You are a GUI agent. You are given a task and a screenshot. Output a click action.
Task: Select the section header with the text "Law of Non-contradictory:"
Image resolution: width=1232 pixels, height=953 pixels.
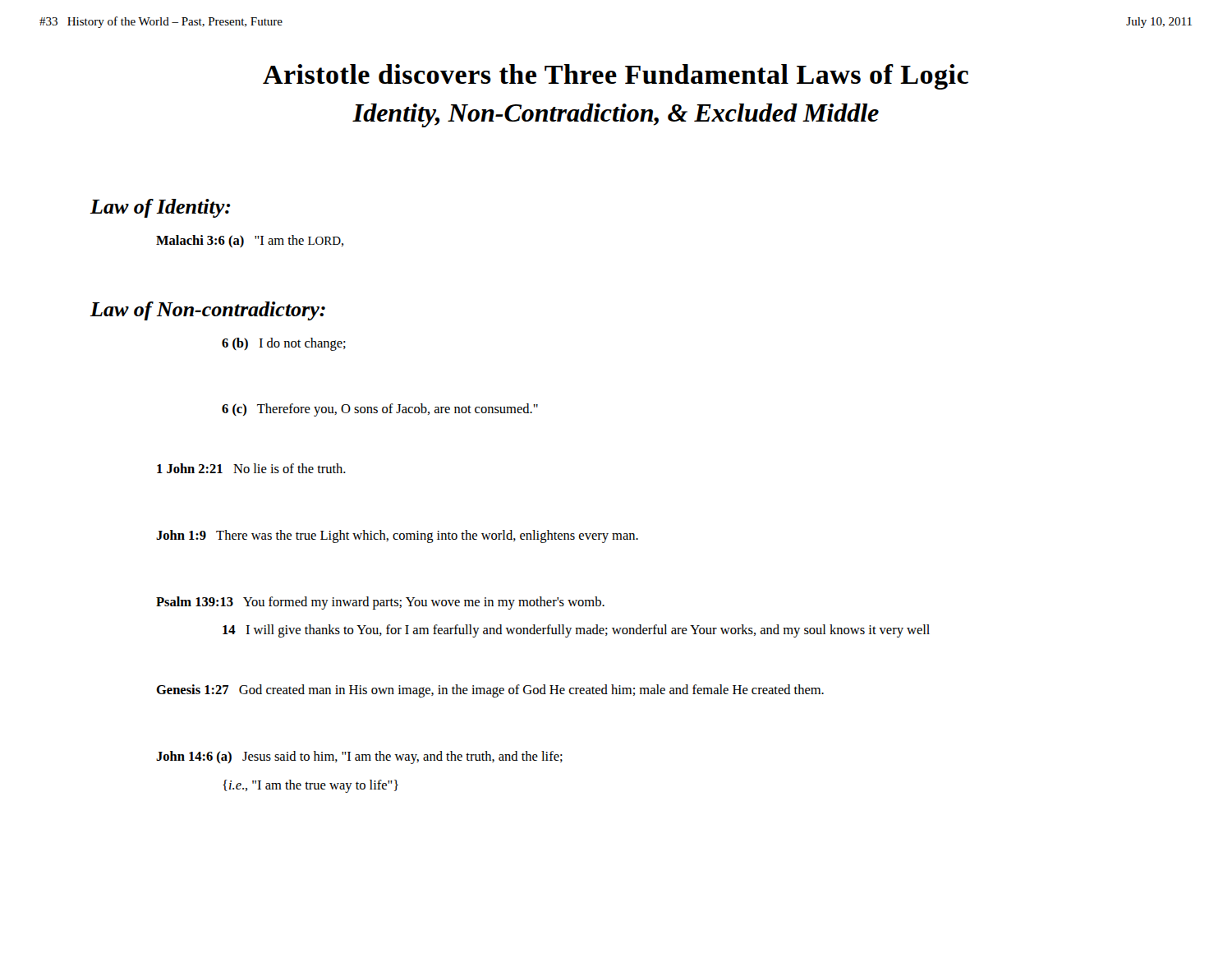point(208,309)
